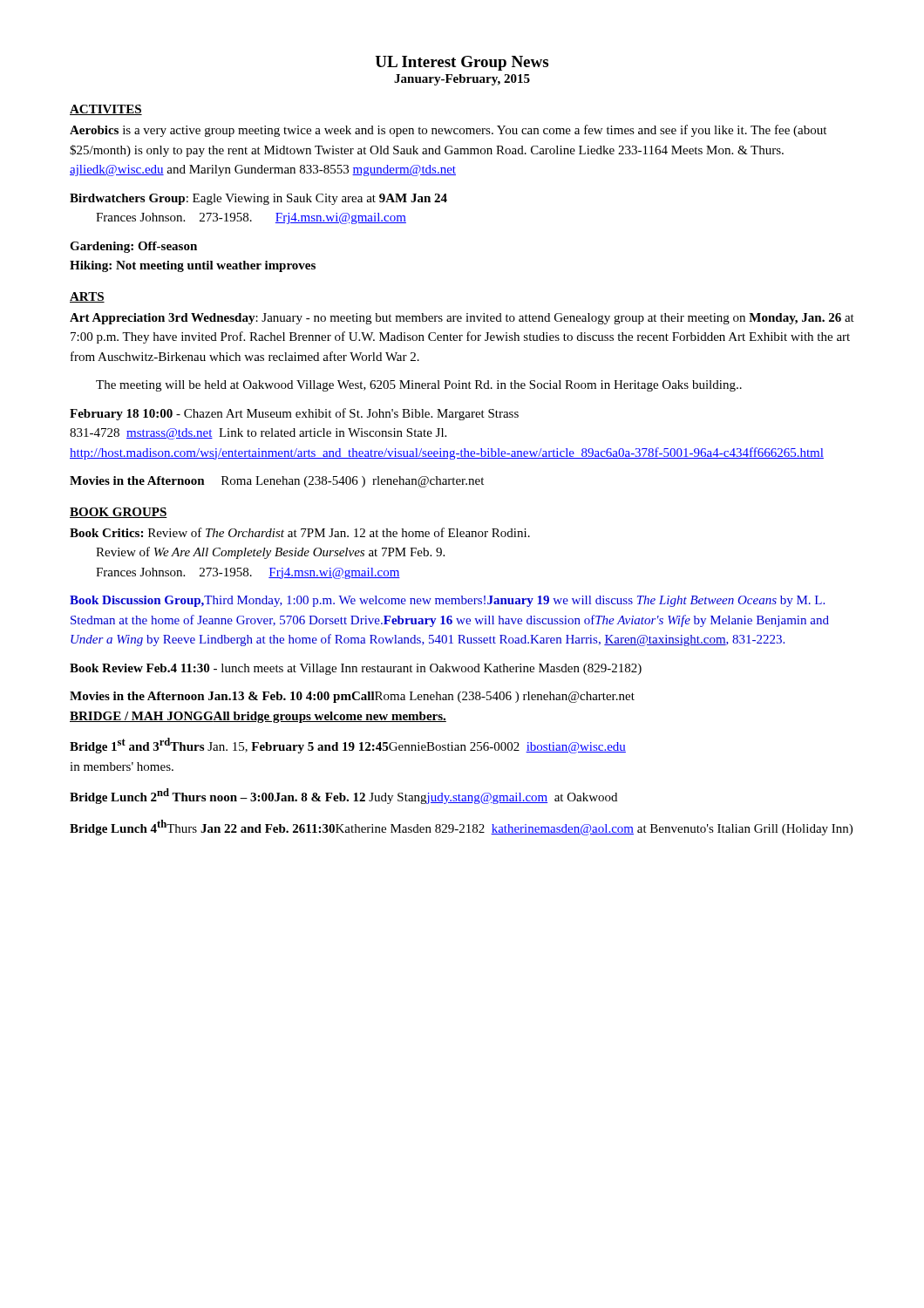This screenshot has height=1308, width=924.
Task: Find the section header that says "BOOK GROUPS"
Action: (118, 511)
